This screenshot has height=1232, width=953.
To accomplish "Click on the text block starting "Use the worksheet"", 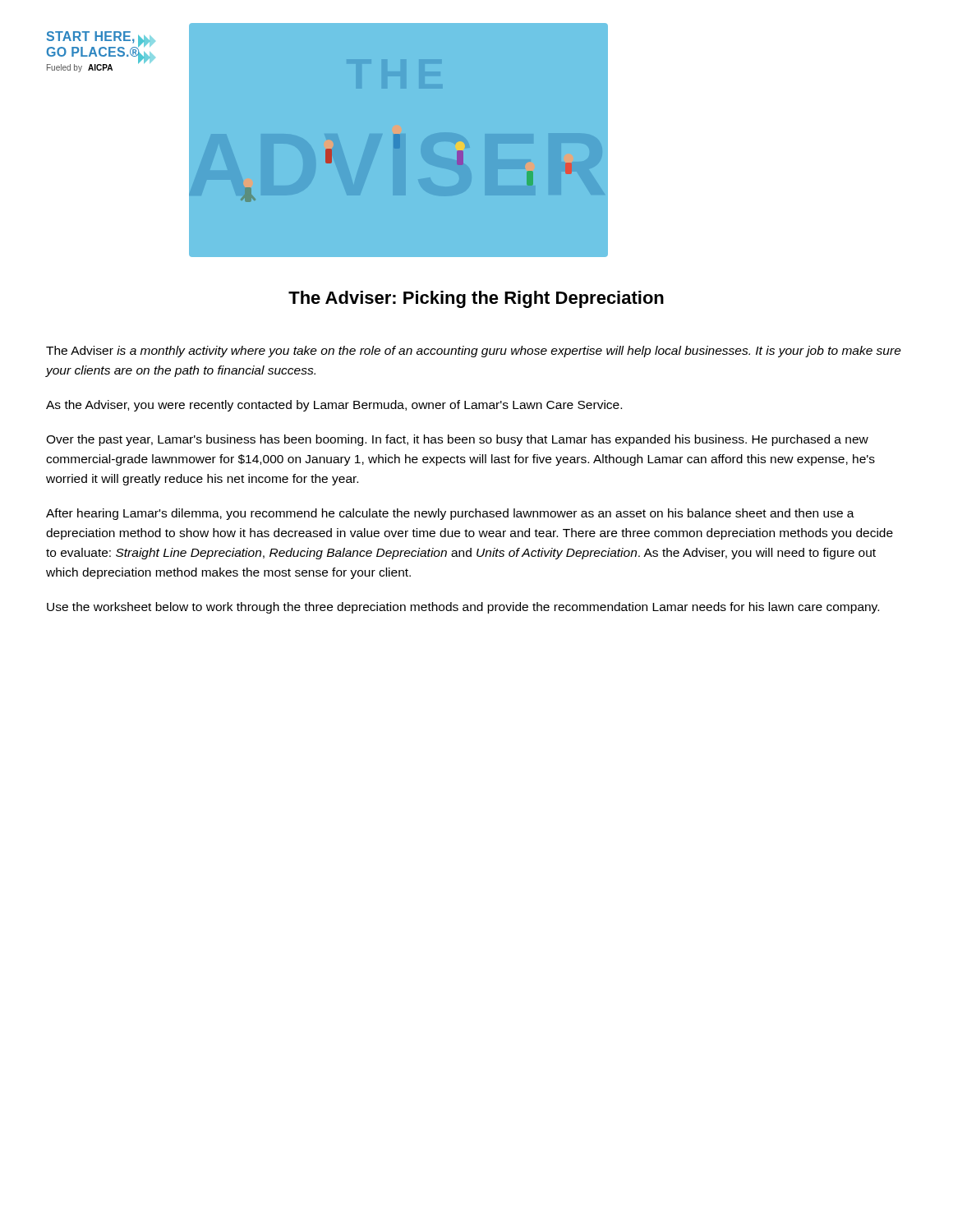I will tap(476, 607).
